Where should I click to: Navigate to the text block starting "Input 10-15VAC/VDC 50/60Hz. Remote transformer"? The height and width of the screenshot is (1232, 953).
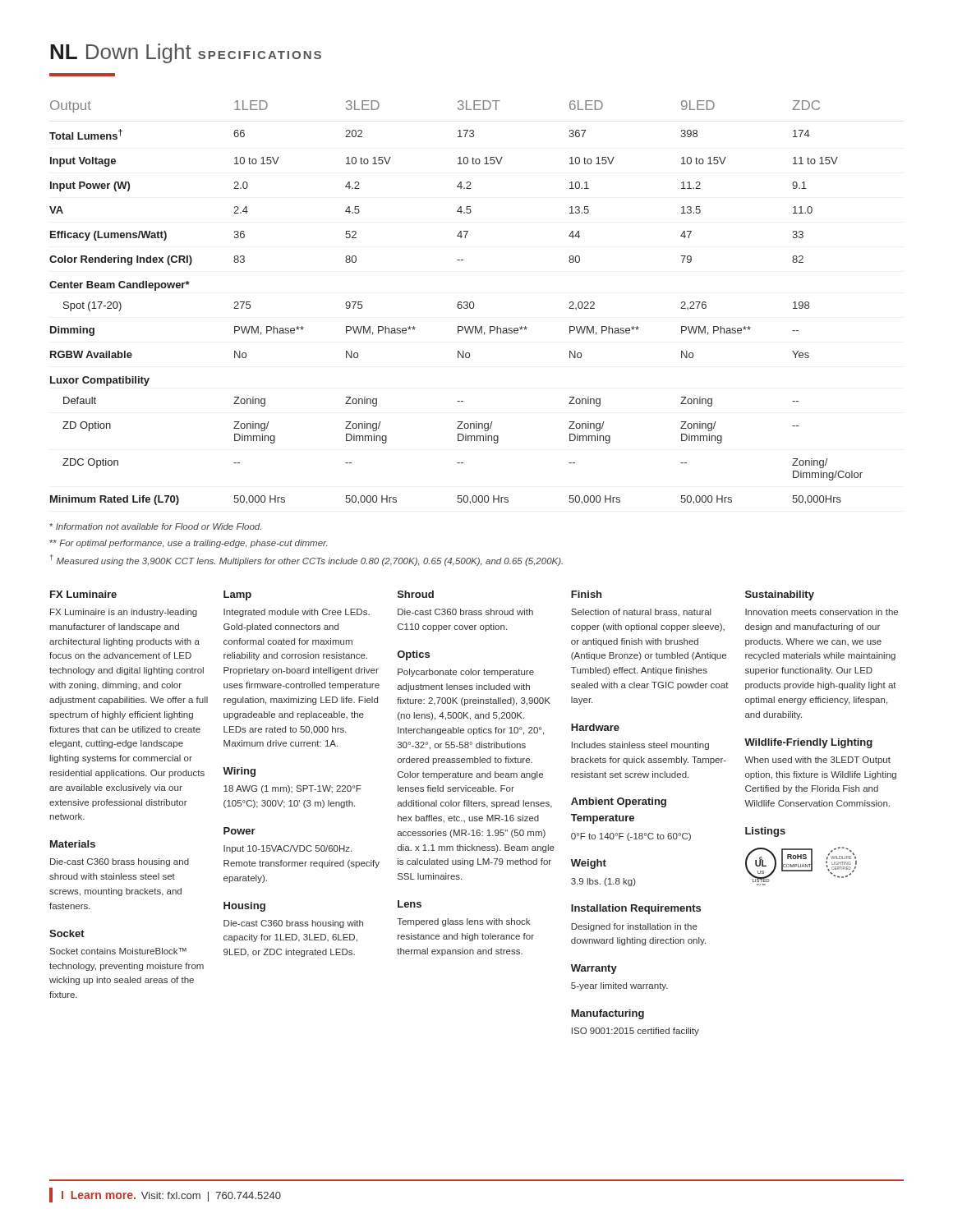coord(303,864)
